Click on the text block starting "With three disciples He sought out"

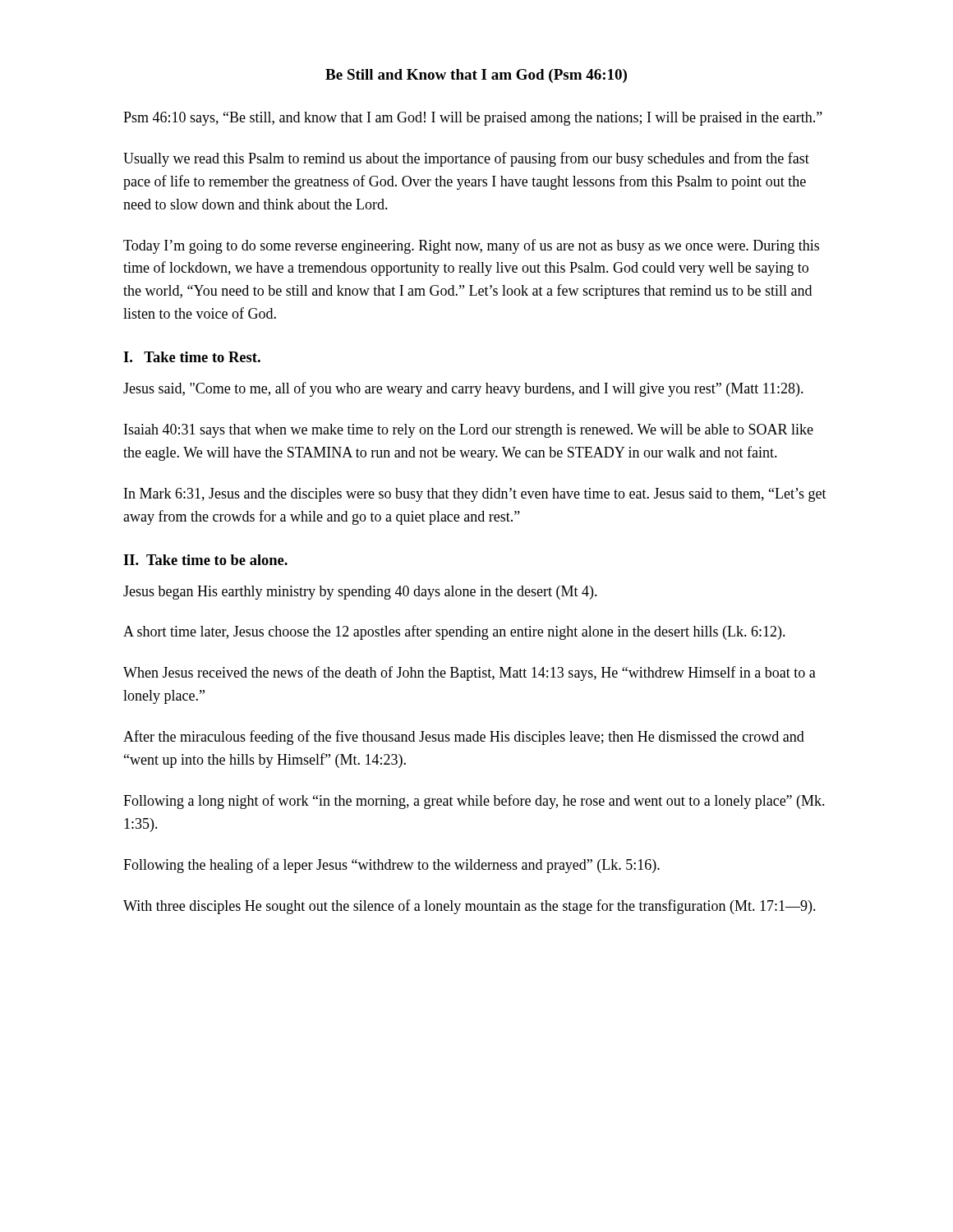pyautogui.click(x=470, y=906)
